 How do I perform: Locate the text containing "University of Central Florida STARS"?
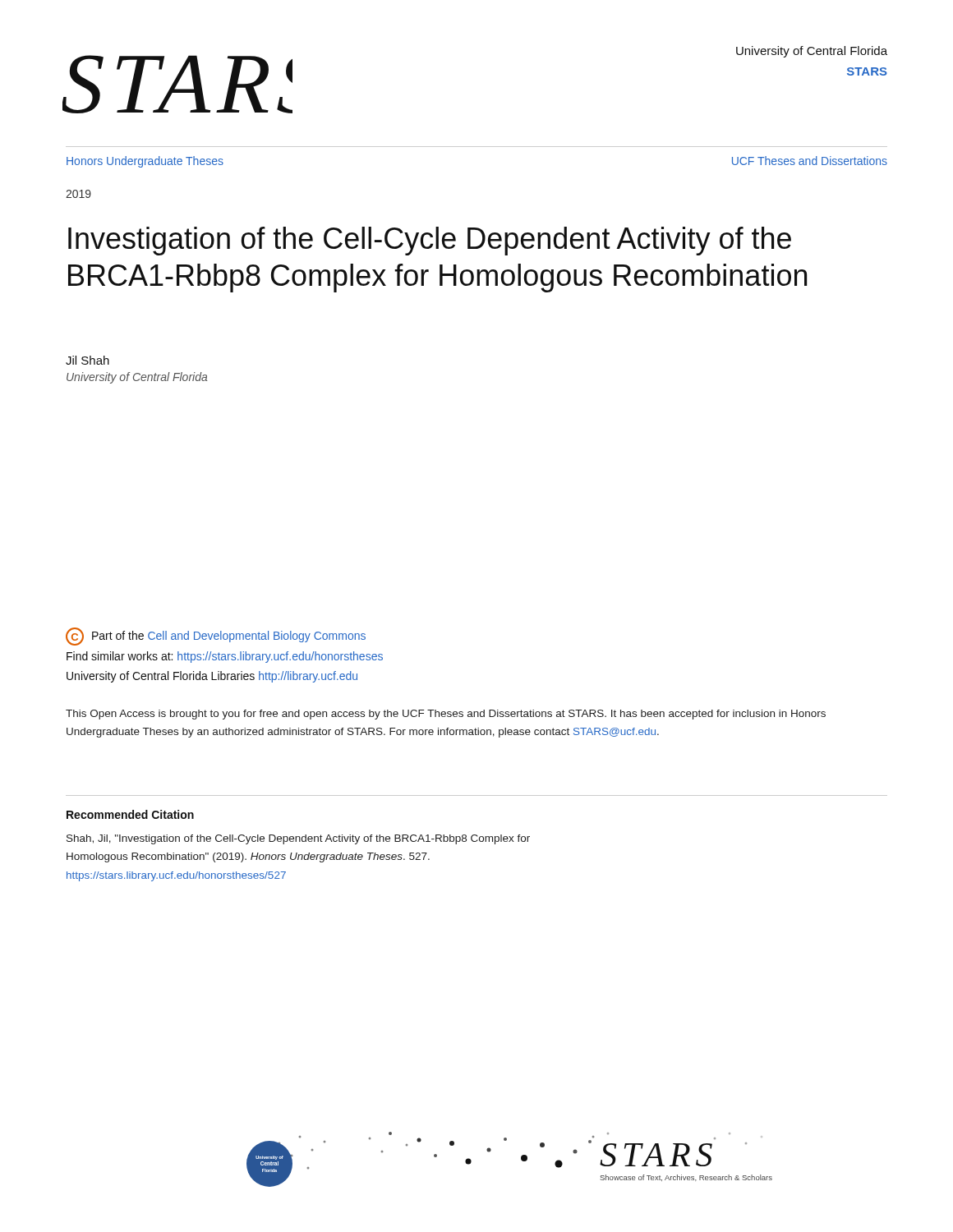811,61
